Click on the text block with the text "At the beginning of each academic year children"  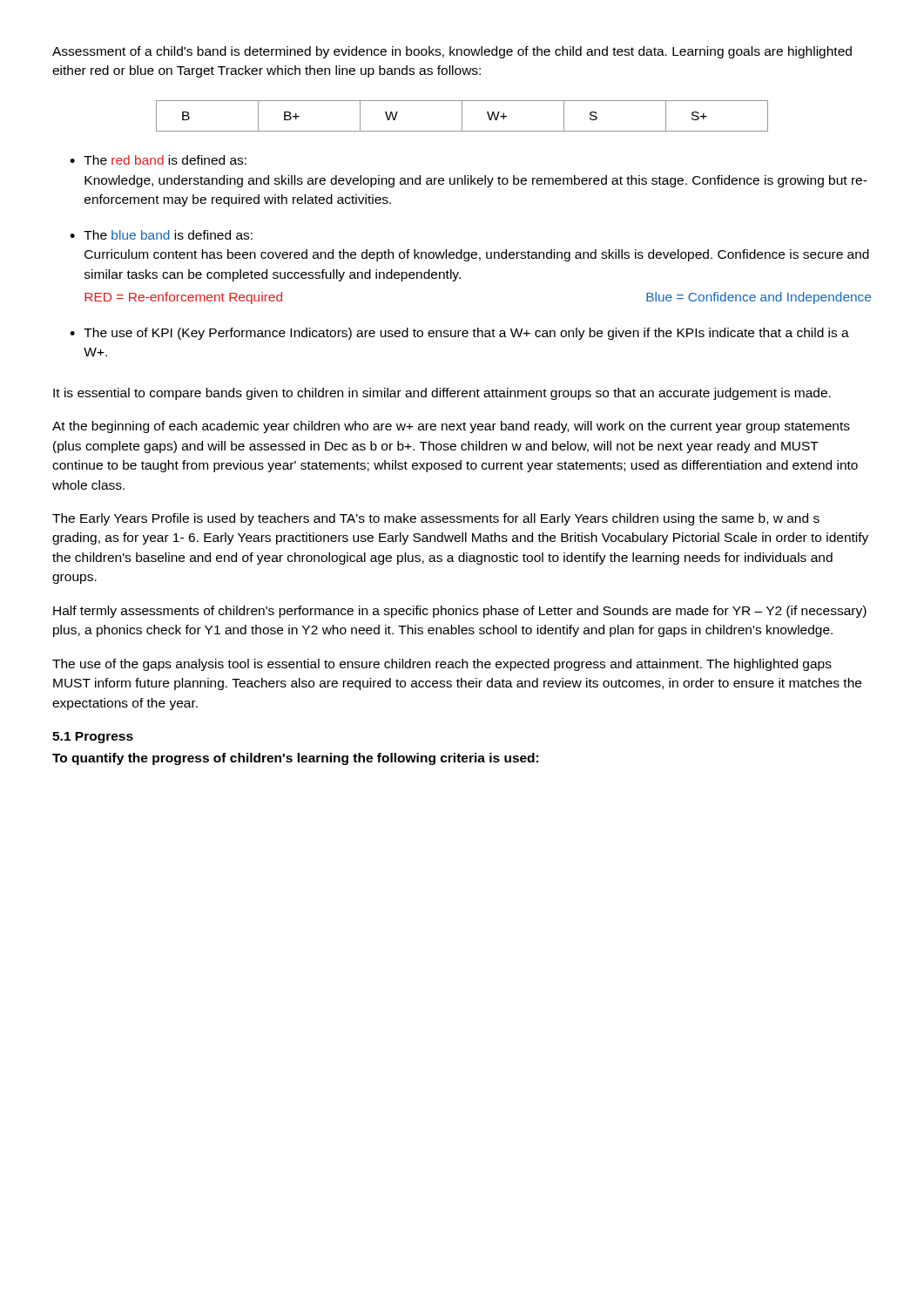tap(462, 456)
